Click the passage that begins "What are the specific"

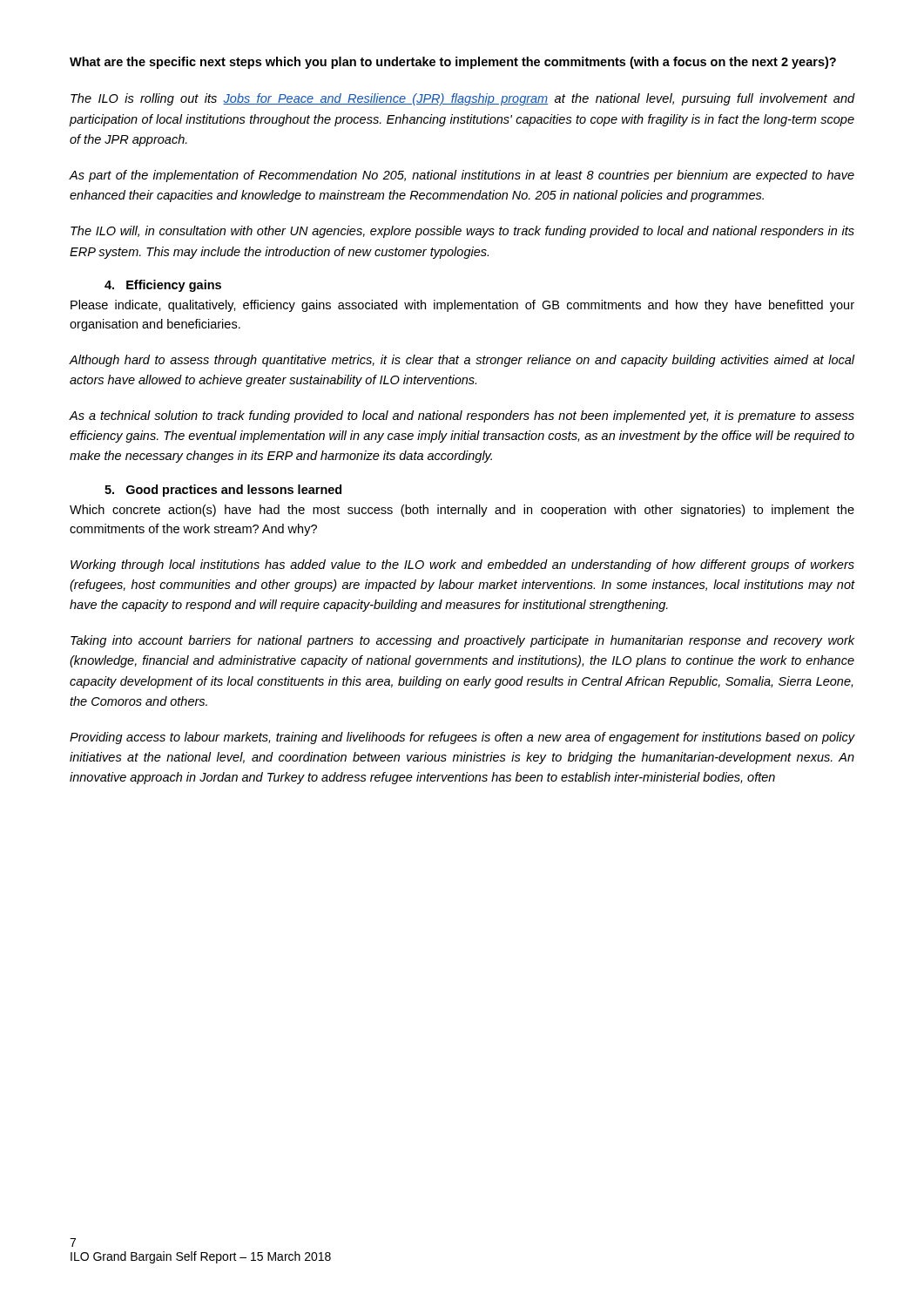click(453, 62)
